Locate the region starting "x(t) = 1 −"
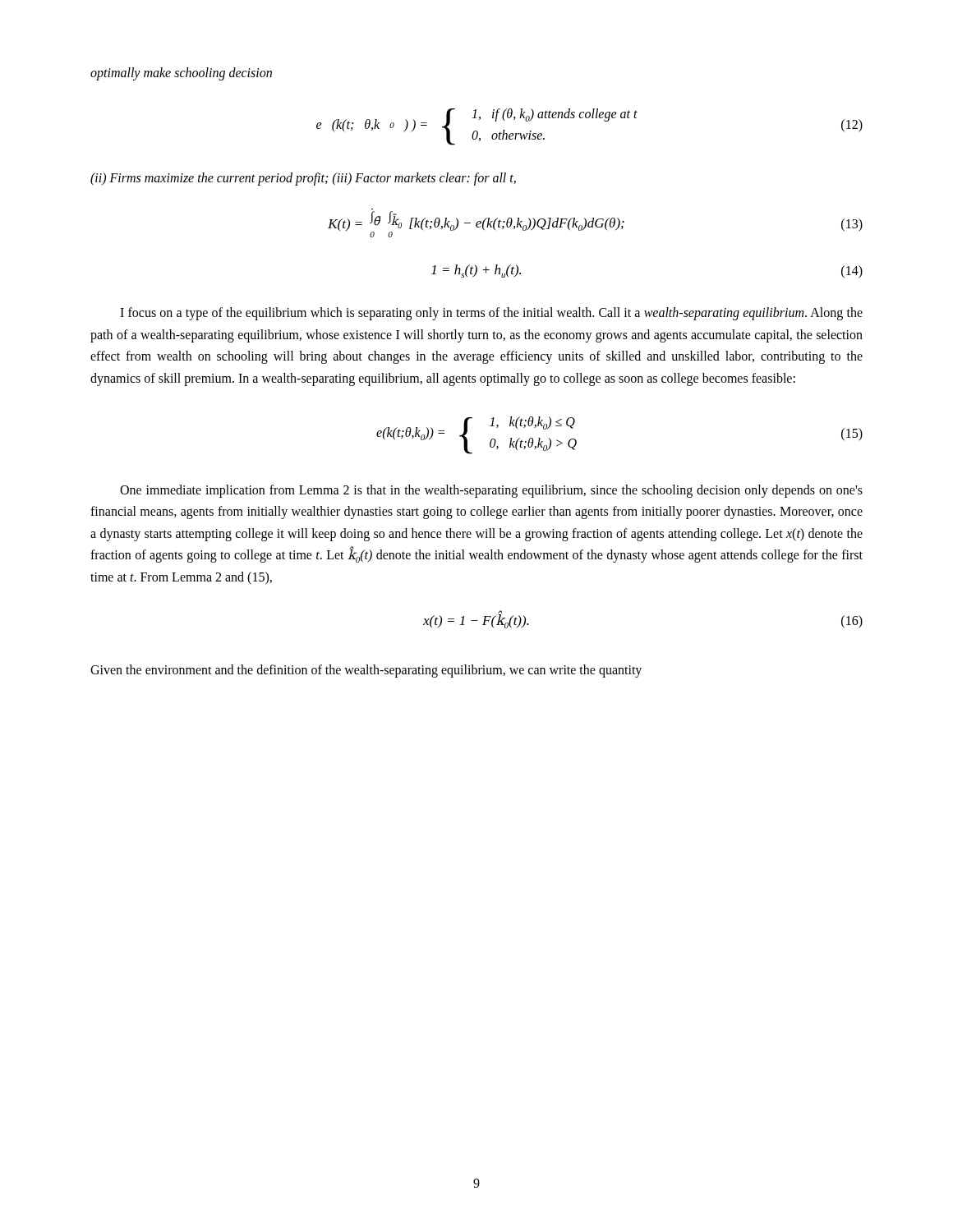 (476, 621)
